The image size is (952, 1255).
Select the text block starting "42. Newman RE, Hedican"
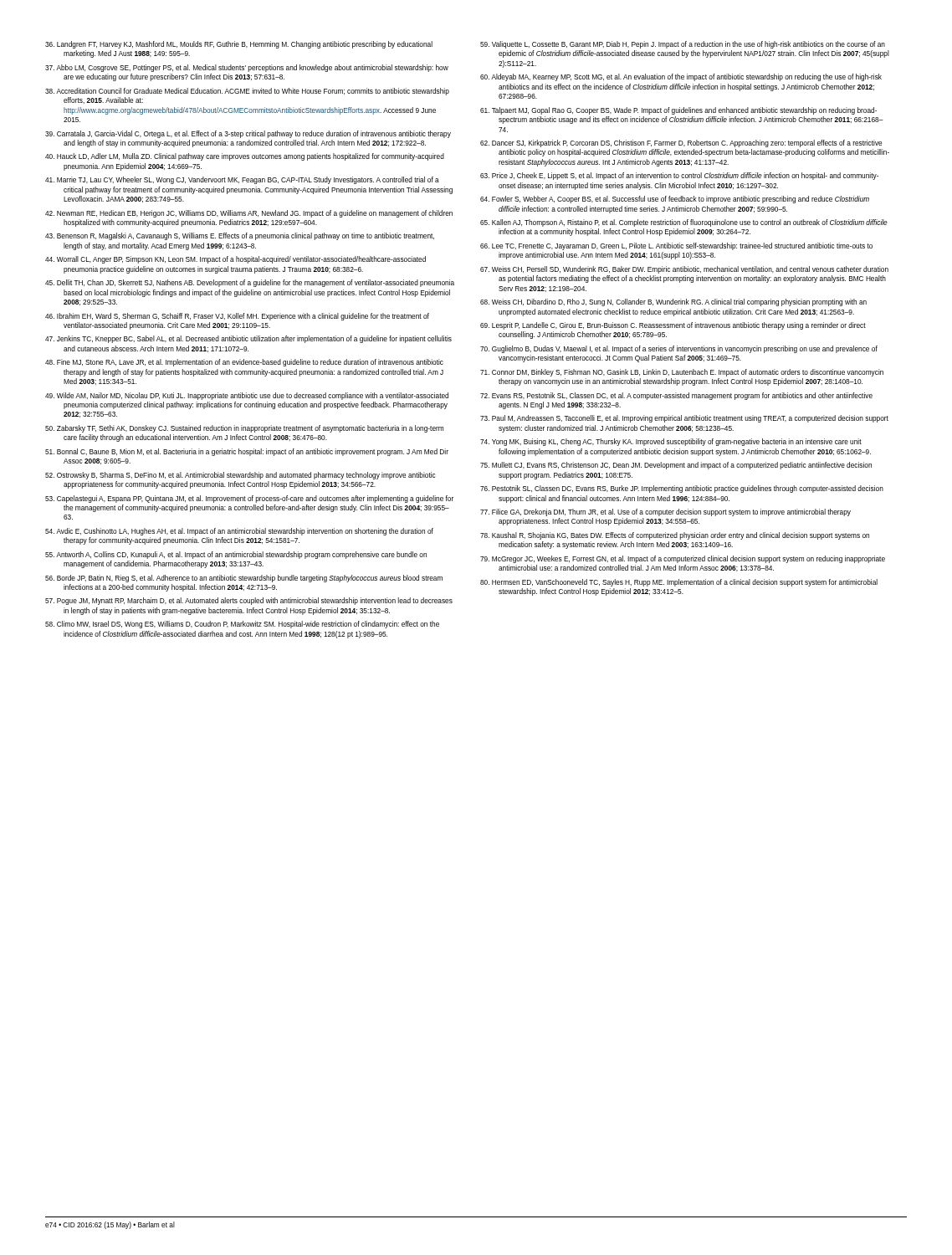[x=249, y=218]
